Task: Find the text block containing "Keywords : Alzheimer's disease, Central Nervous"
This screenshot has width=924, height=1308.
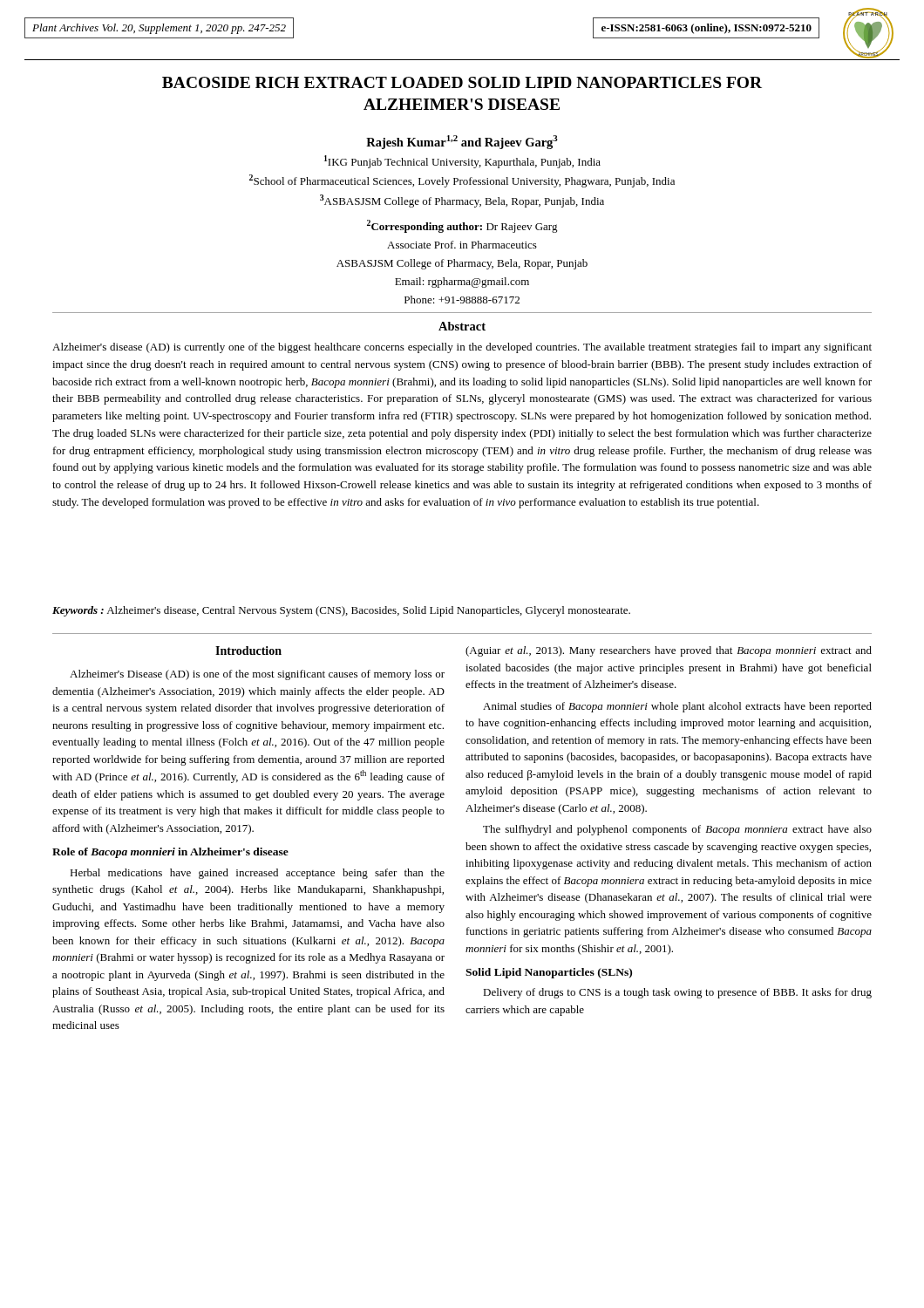Action: (x=342, y=610)
